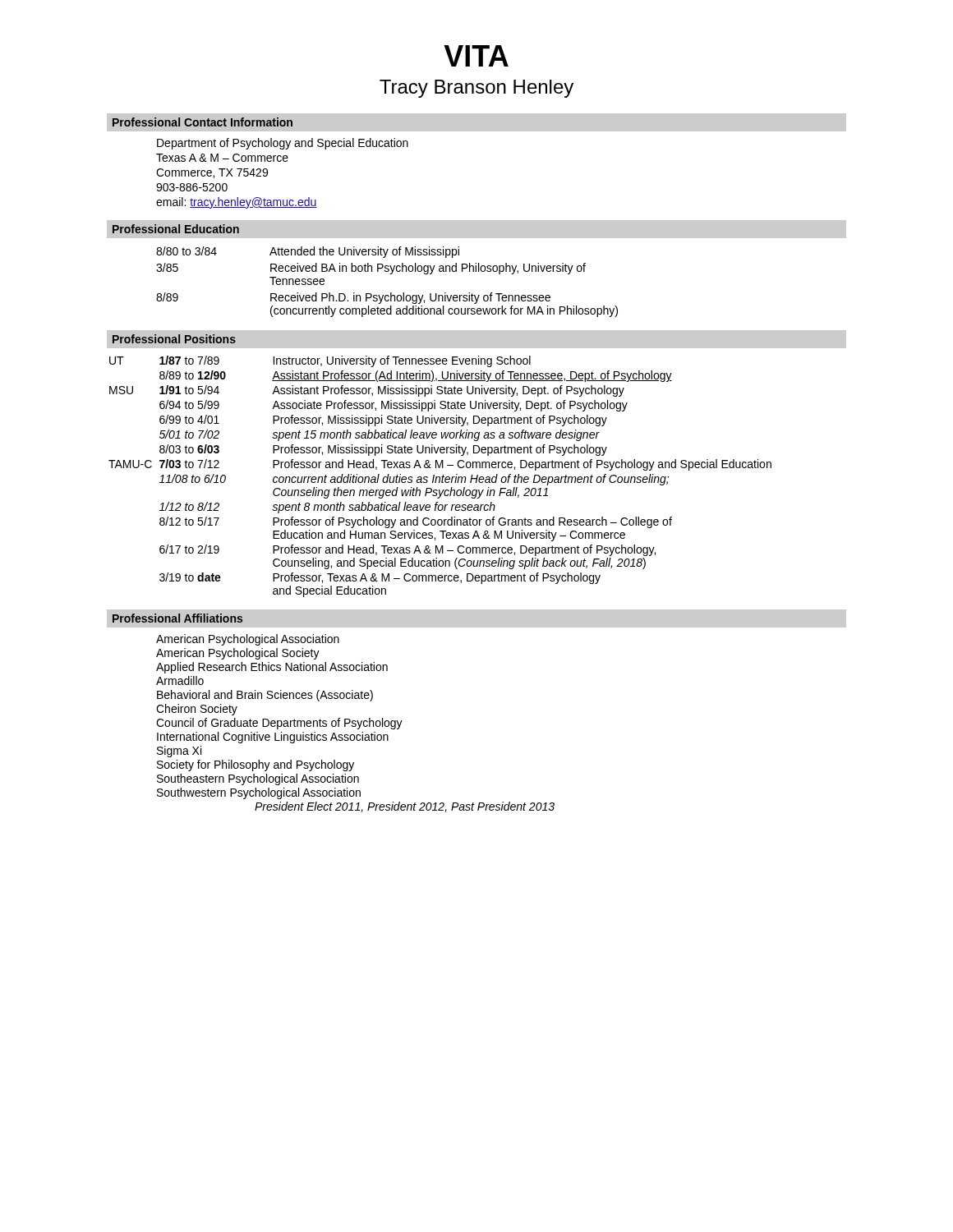Point to the block beginning "American Psychological Association"

(248, 640)
